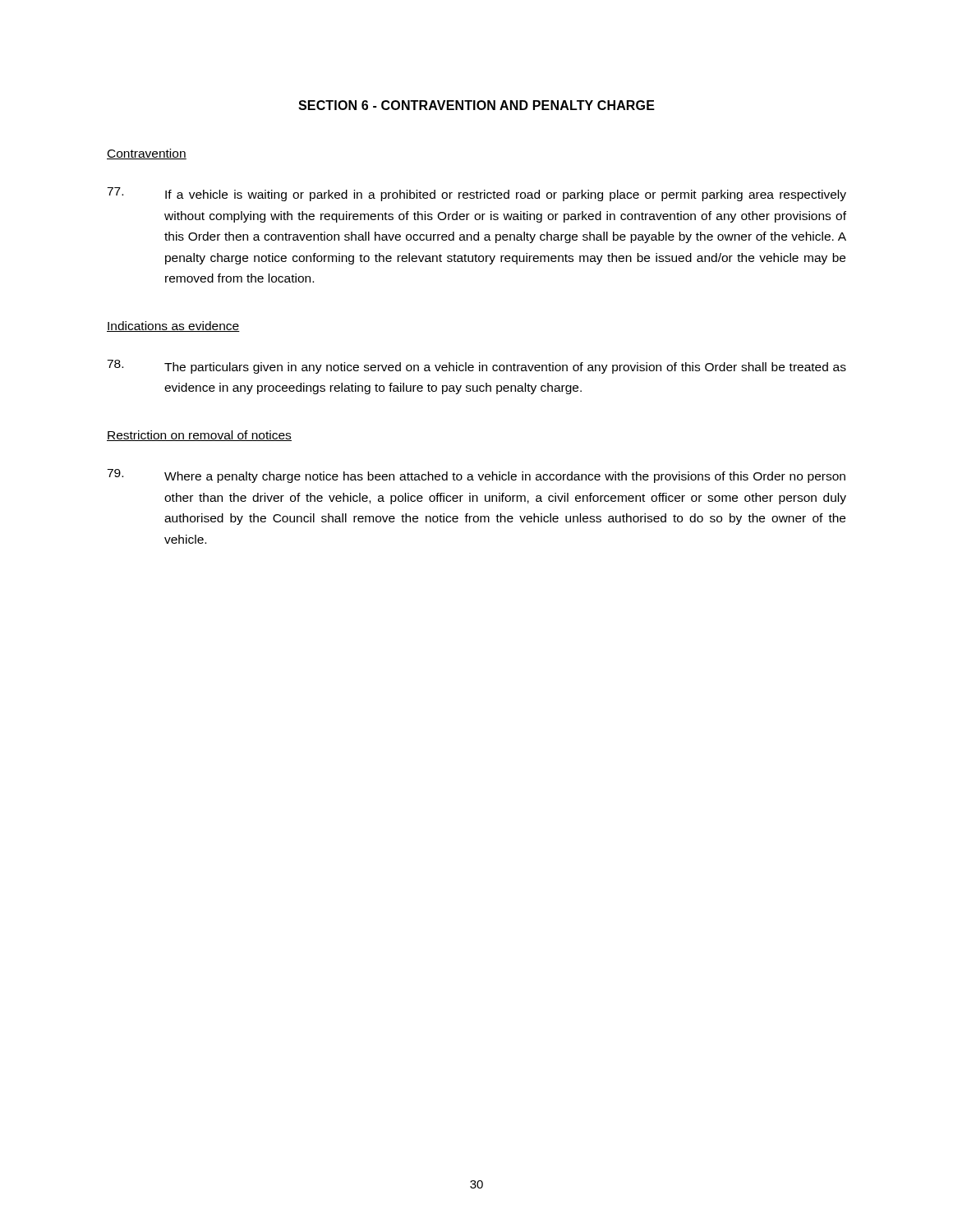
Task: Point to the region starting "Indications as evidence"
Action: 173,325
